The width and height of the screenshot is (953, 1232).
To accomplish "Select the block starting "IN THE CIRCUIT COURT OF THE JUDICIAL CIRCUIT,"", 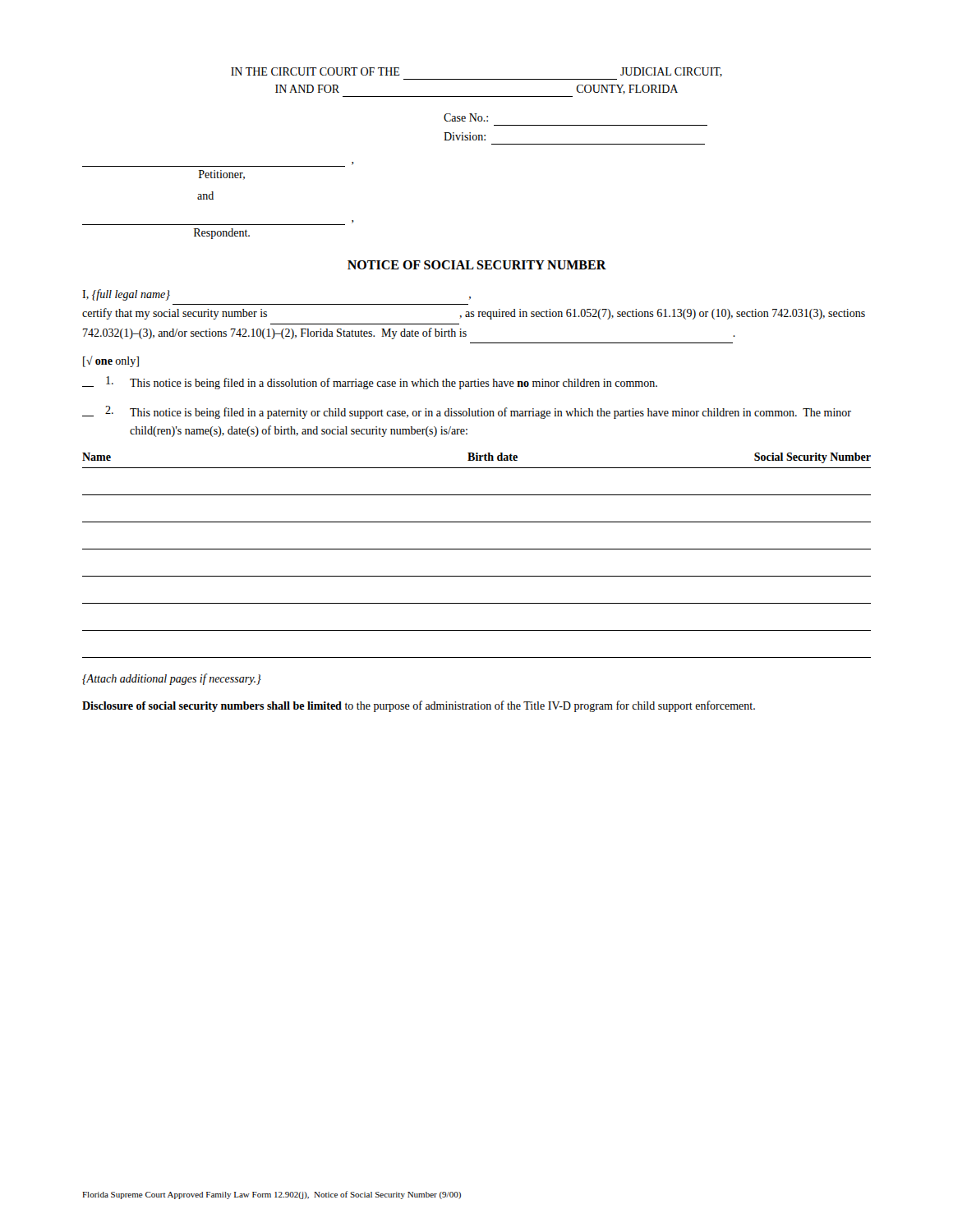I will [x=476, y=81].
